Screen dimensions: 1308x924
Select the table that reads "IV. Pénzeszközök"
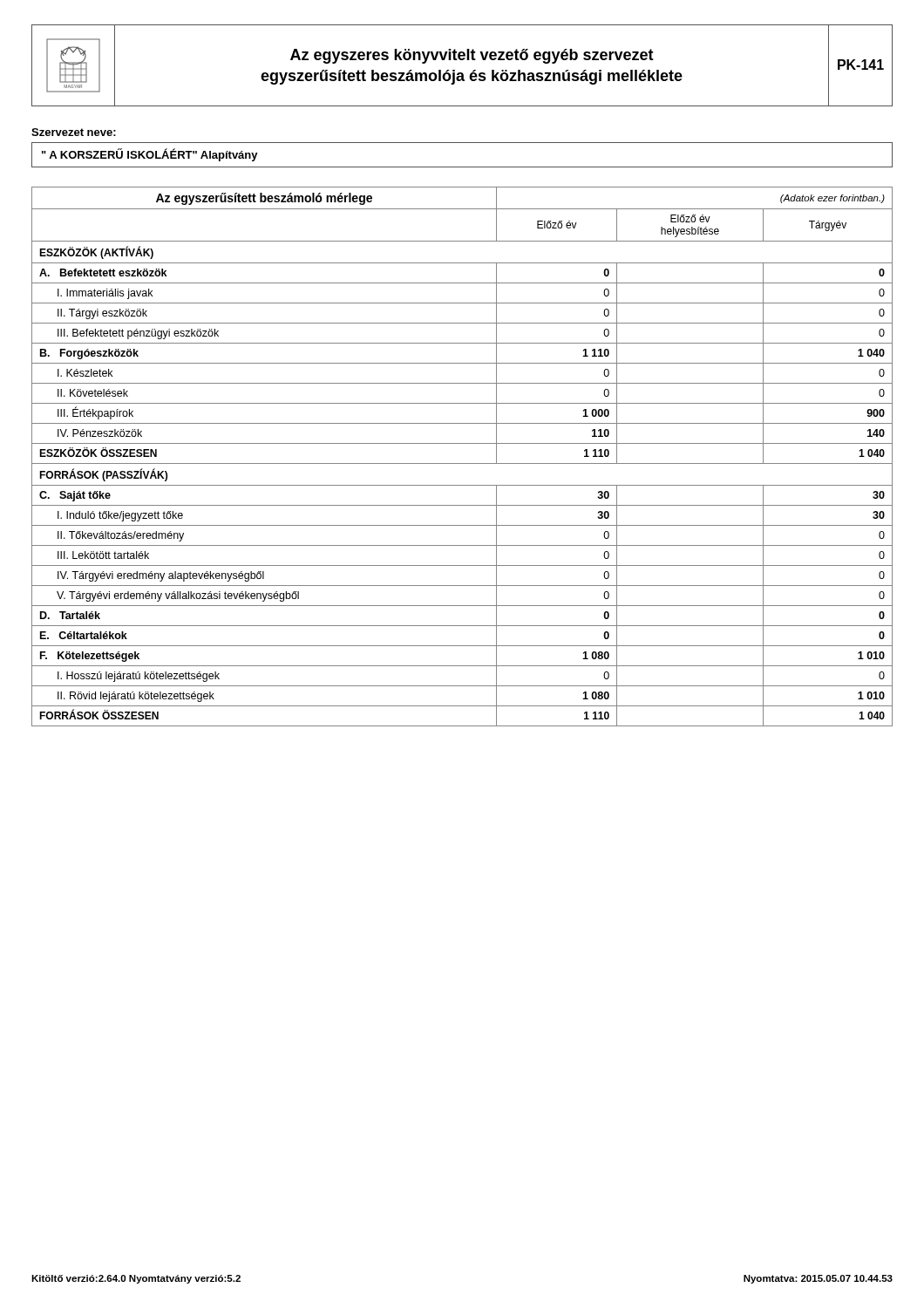(462, 456)
